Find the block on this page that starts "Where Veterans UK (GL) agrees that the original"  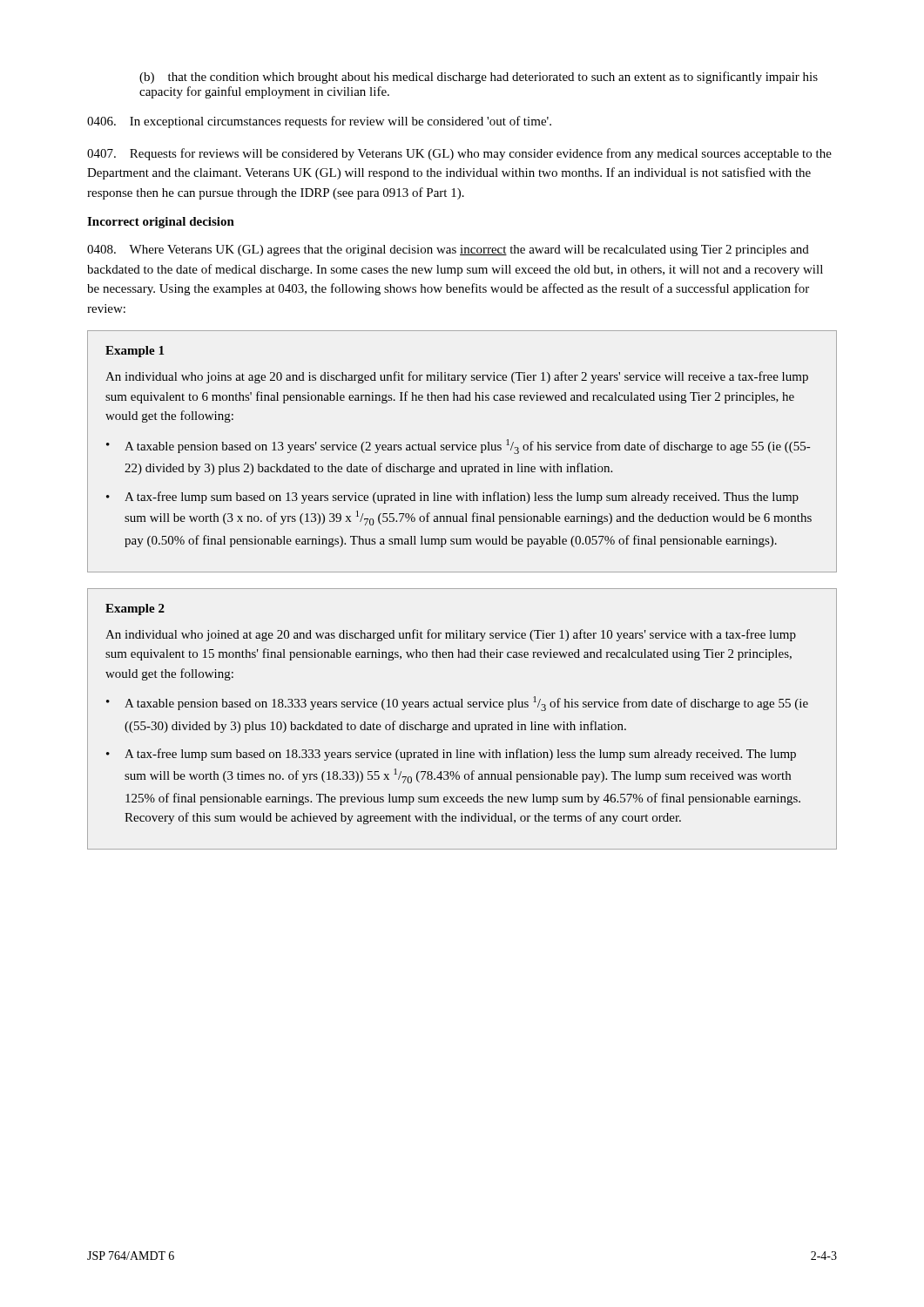(x=455, y=279)
